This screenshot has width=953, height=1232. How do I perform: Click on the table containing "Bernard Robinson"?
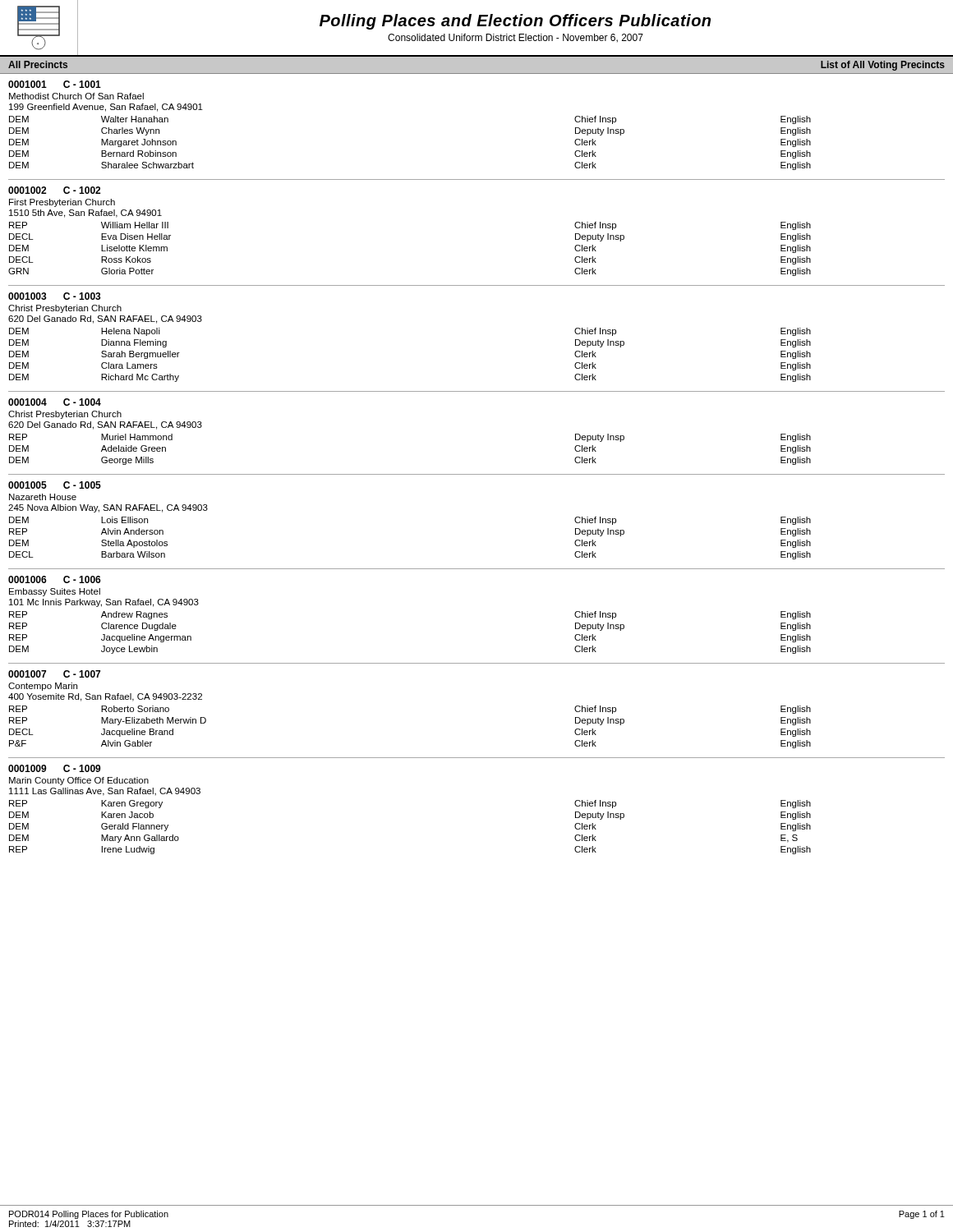point(476,125)
